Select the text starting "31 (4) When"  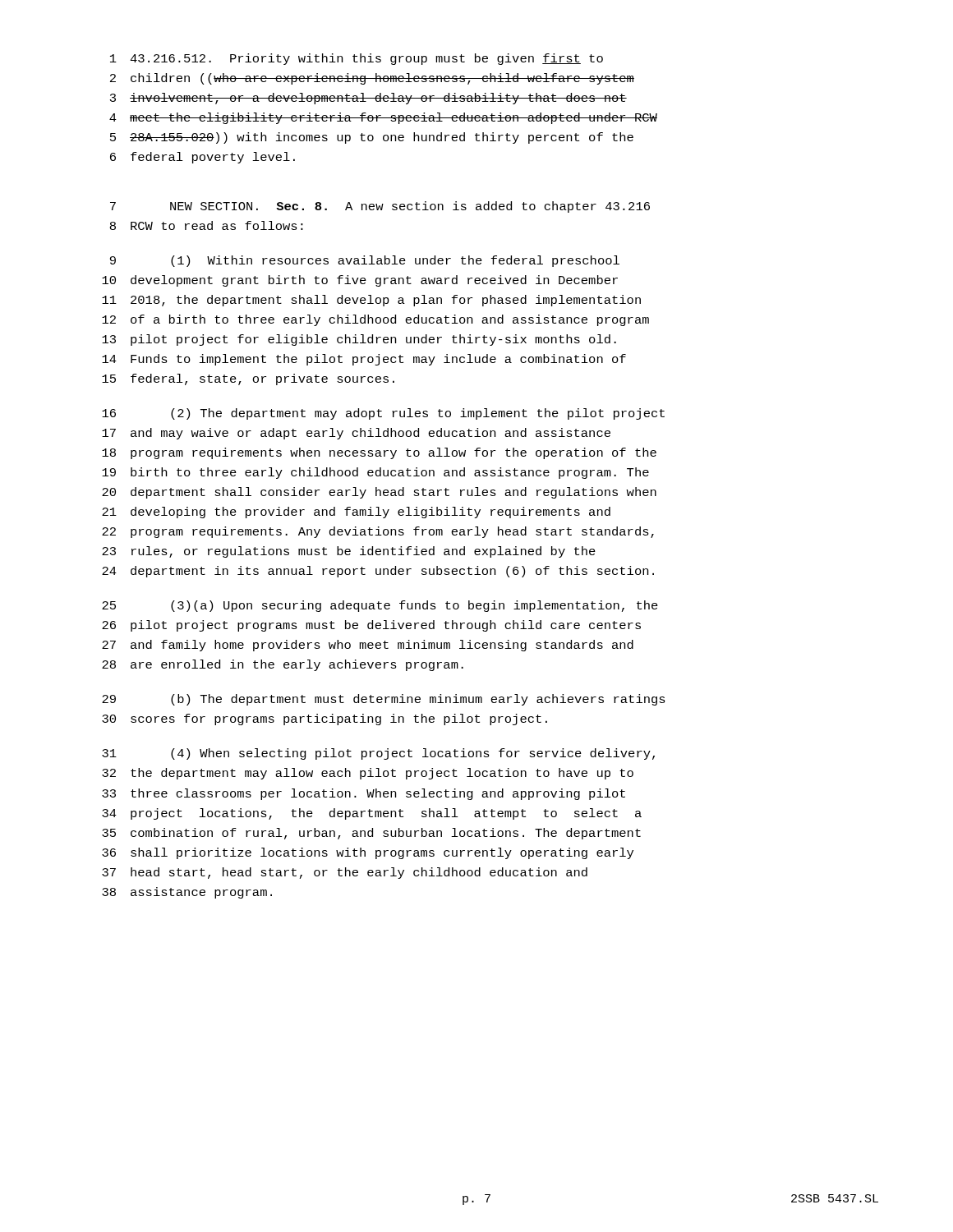click(x=476, y=823)
